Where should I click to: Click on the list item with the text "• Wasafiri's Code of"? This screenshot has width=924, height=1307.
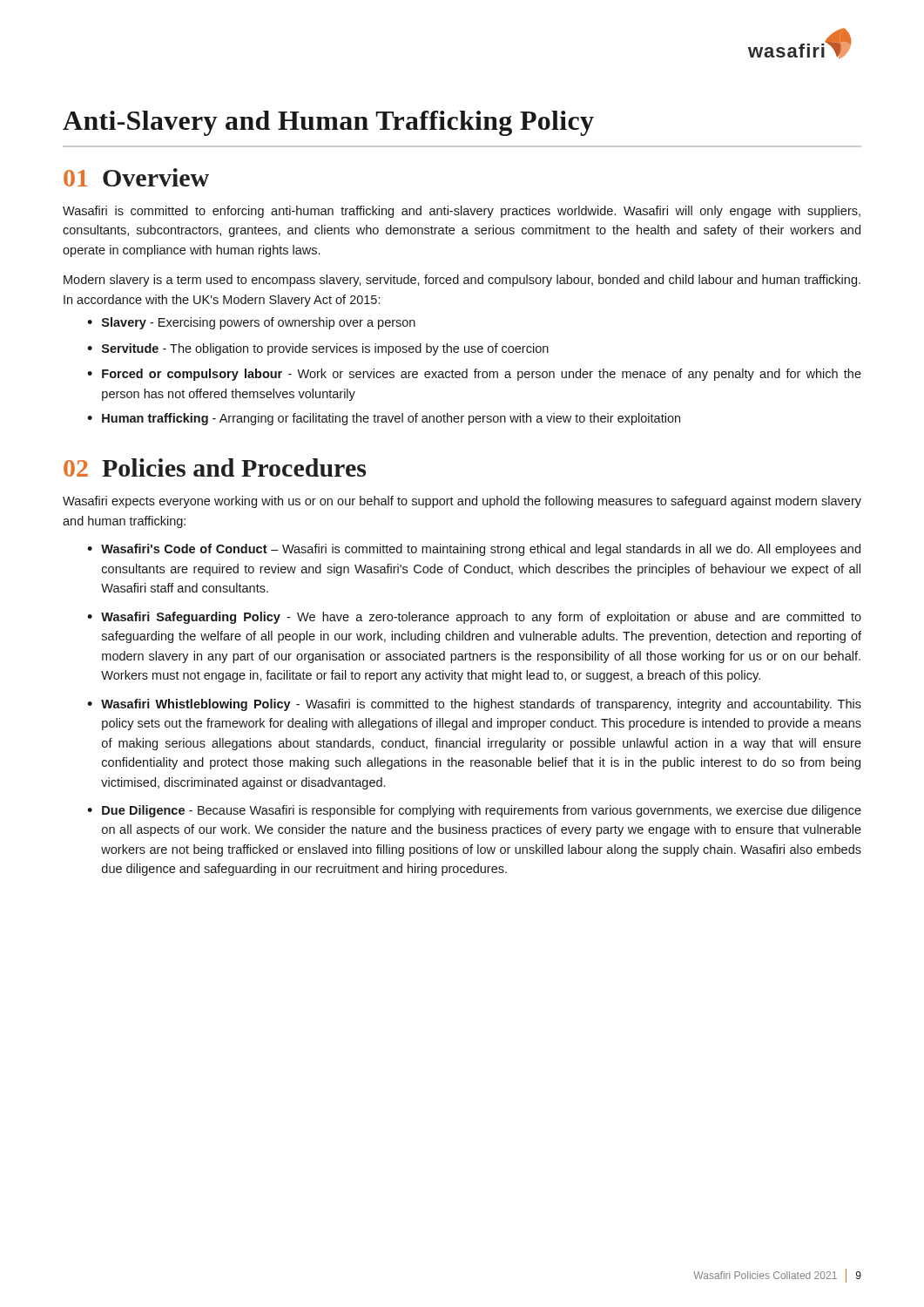474,569
